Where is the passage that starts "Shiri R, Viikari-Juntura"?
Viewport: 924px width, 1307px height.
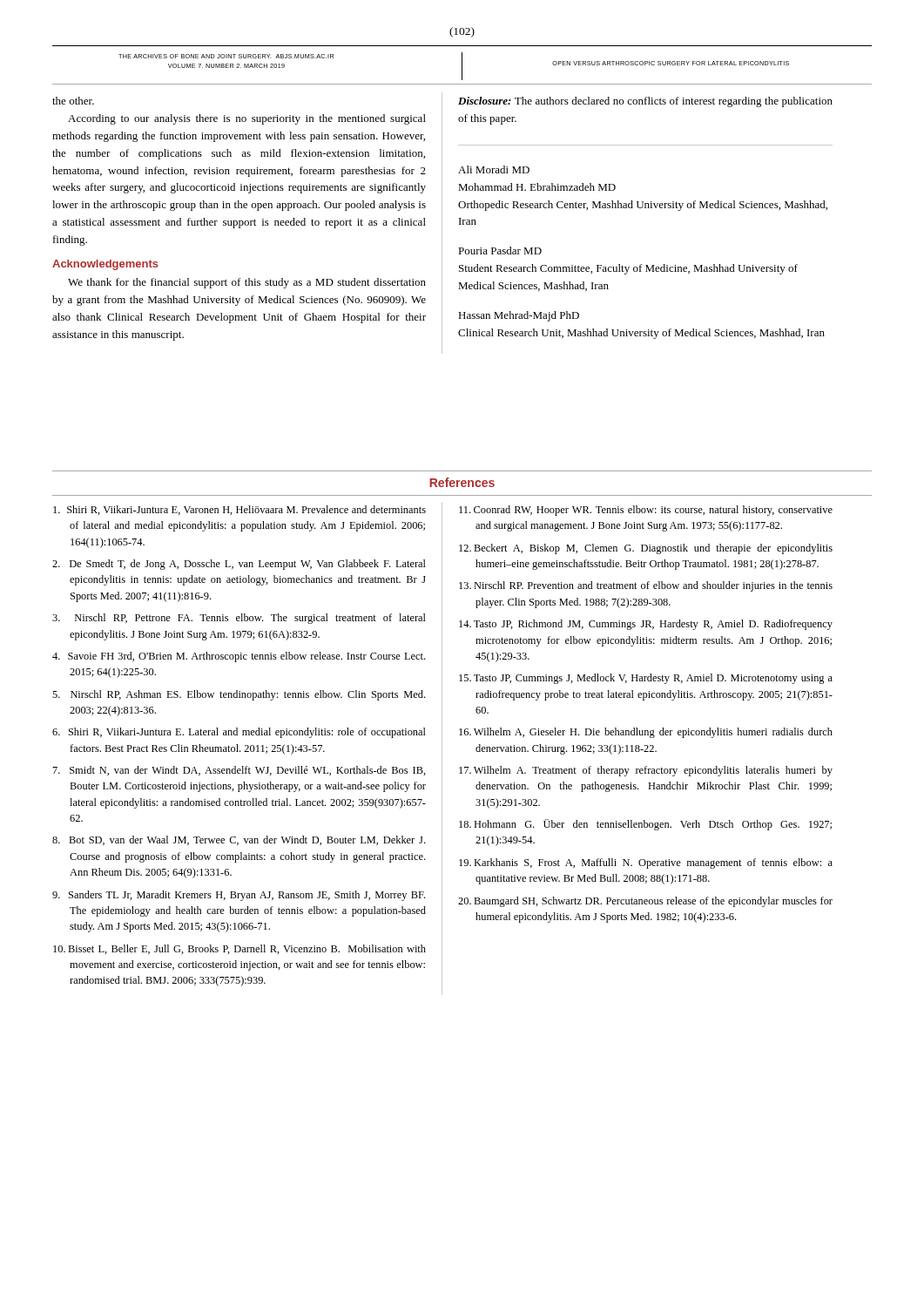239,526
